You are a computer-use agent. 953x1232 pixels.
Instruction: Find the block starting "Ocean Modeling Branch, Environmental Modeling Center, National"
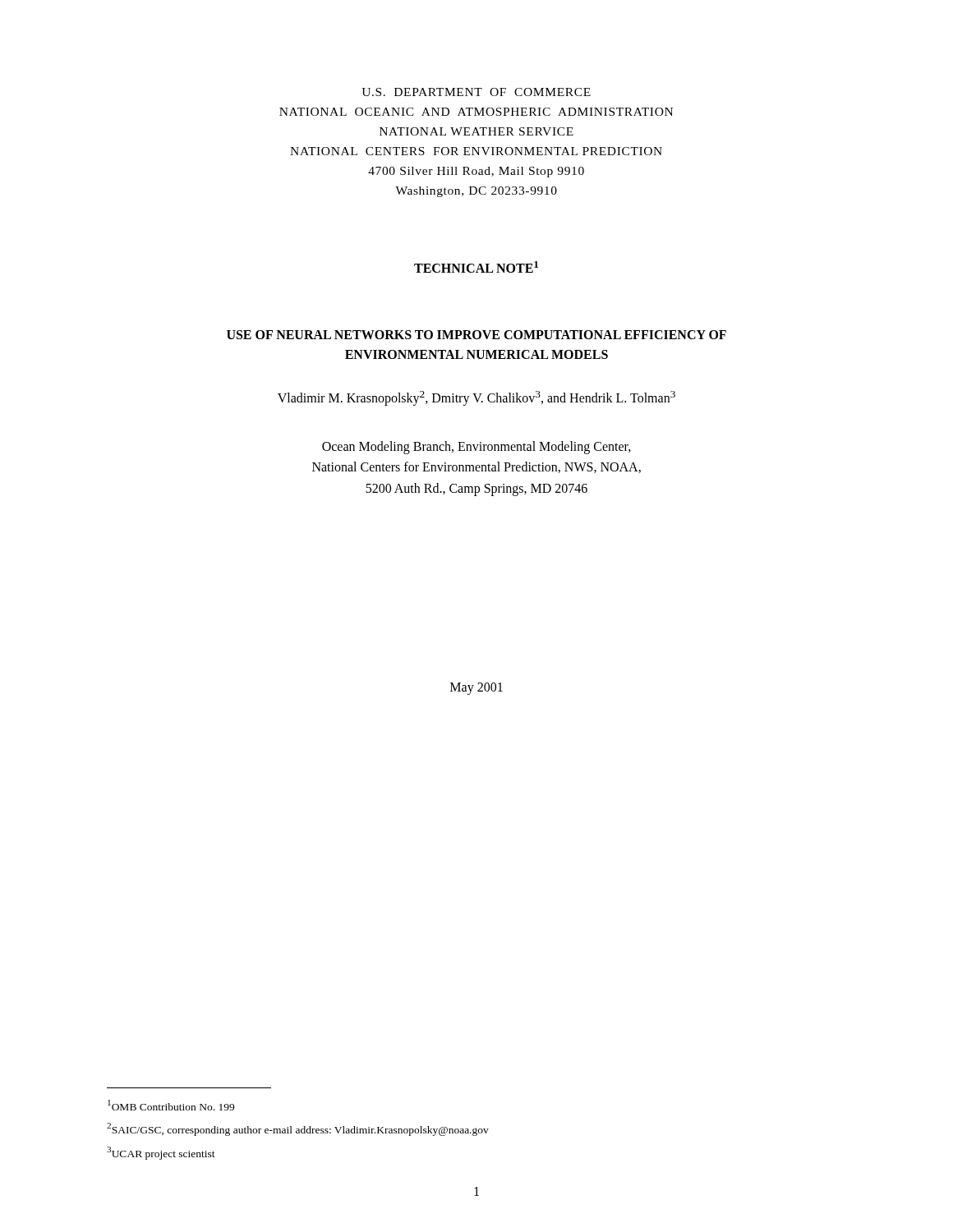[476, 467]
